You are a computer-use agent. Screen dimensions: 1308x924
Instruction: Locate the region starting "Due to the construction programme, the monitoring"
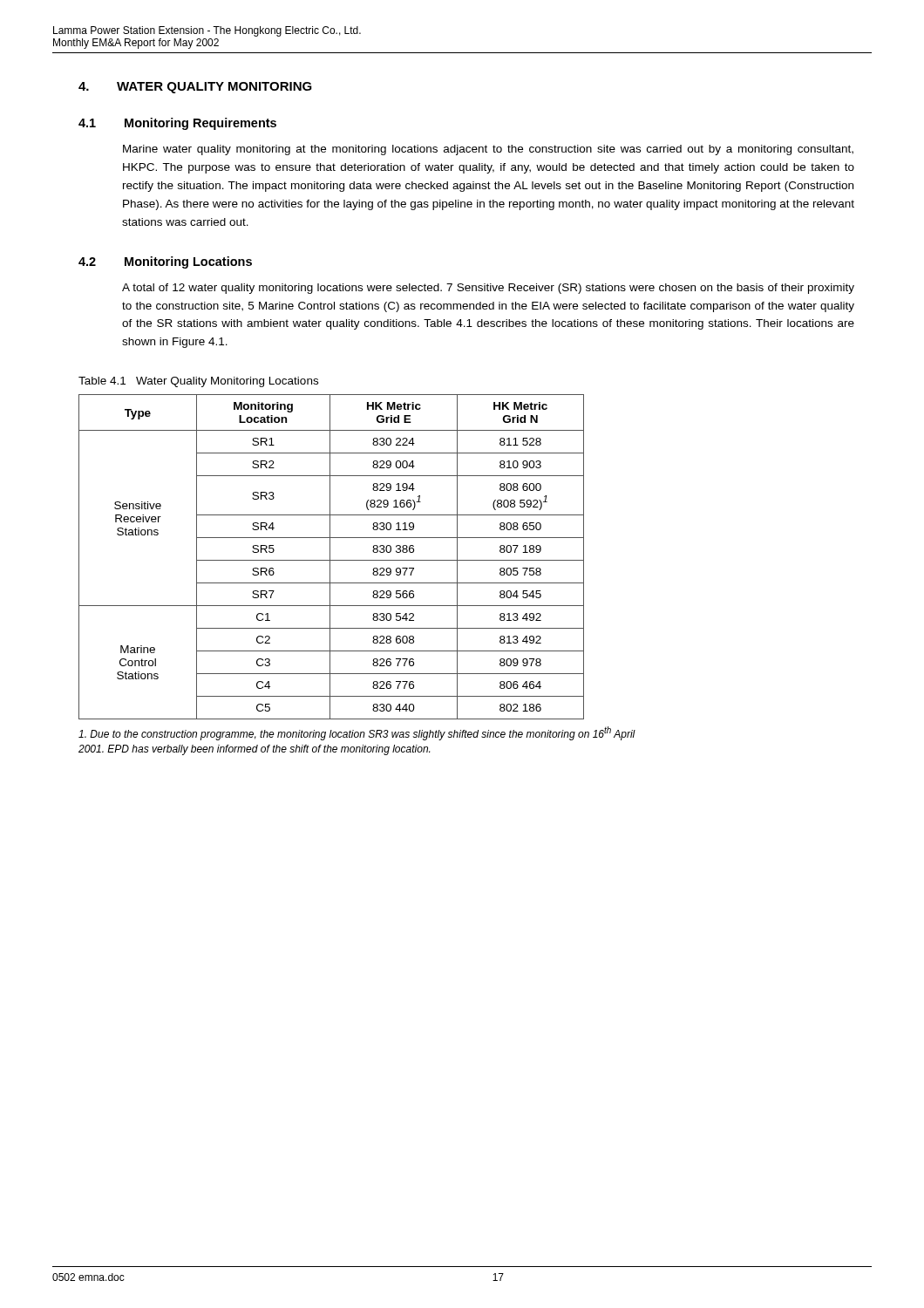click(x=357, y=740)
